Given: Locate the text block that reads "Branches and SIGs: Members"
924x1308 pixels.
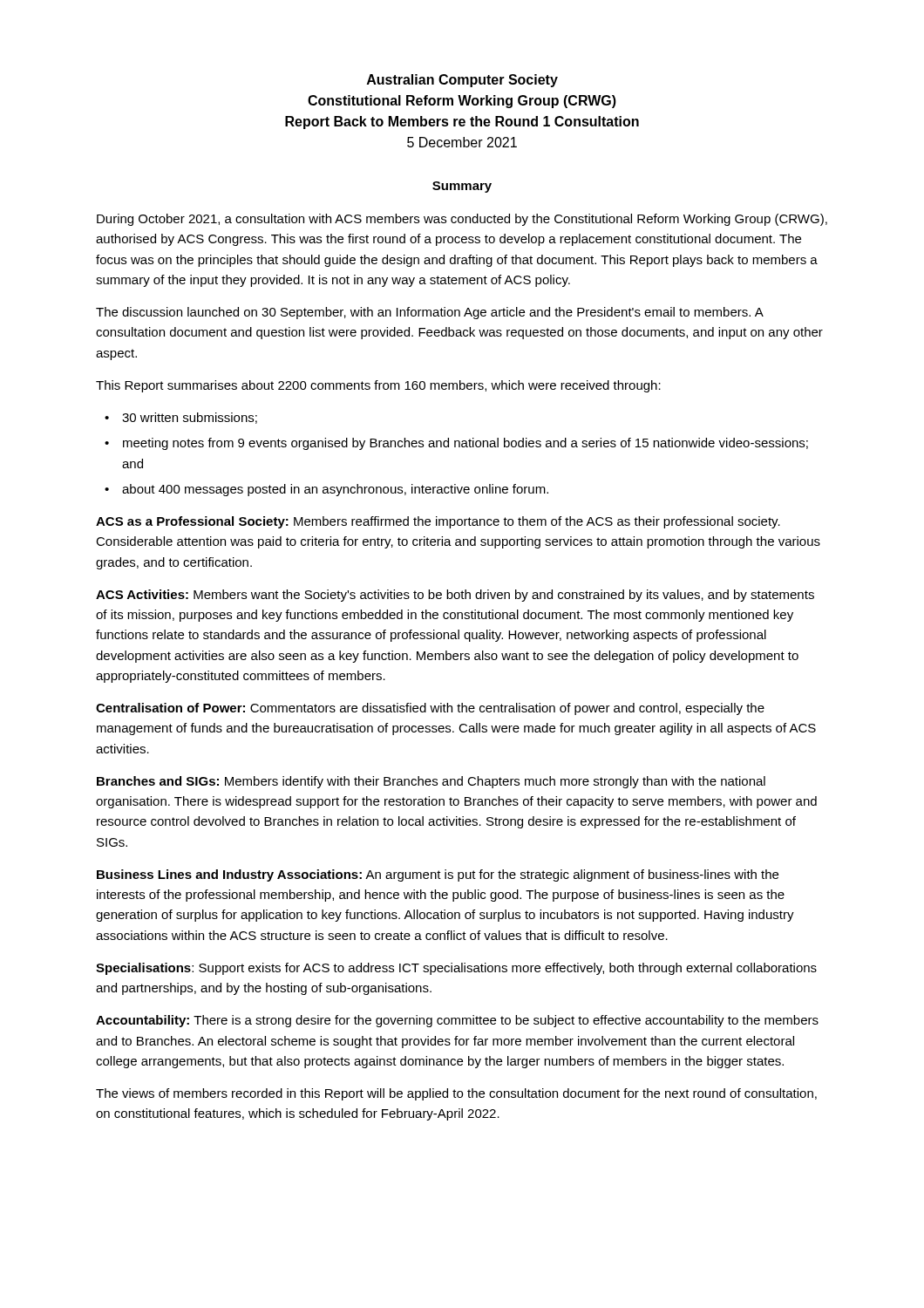Looking at the screenshot, I should pos(457,811).
